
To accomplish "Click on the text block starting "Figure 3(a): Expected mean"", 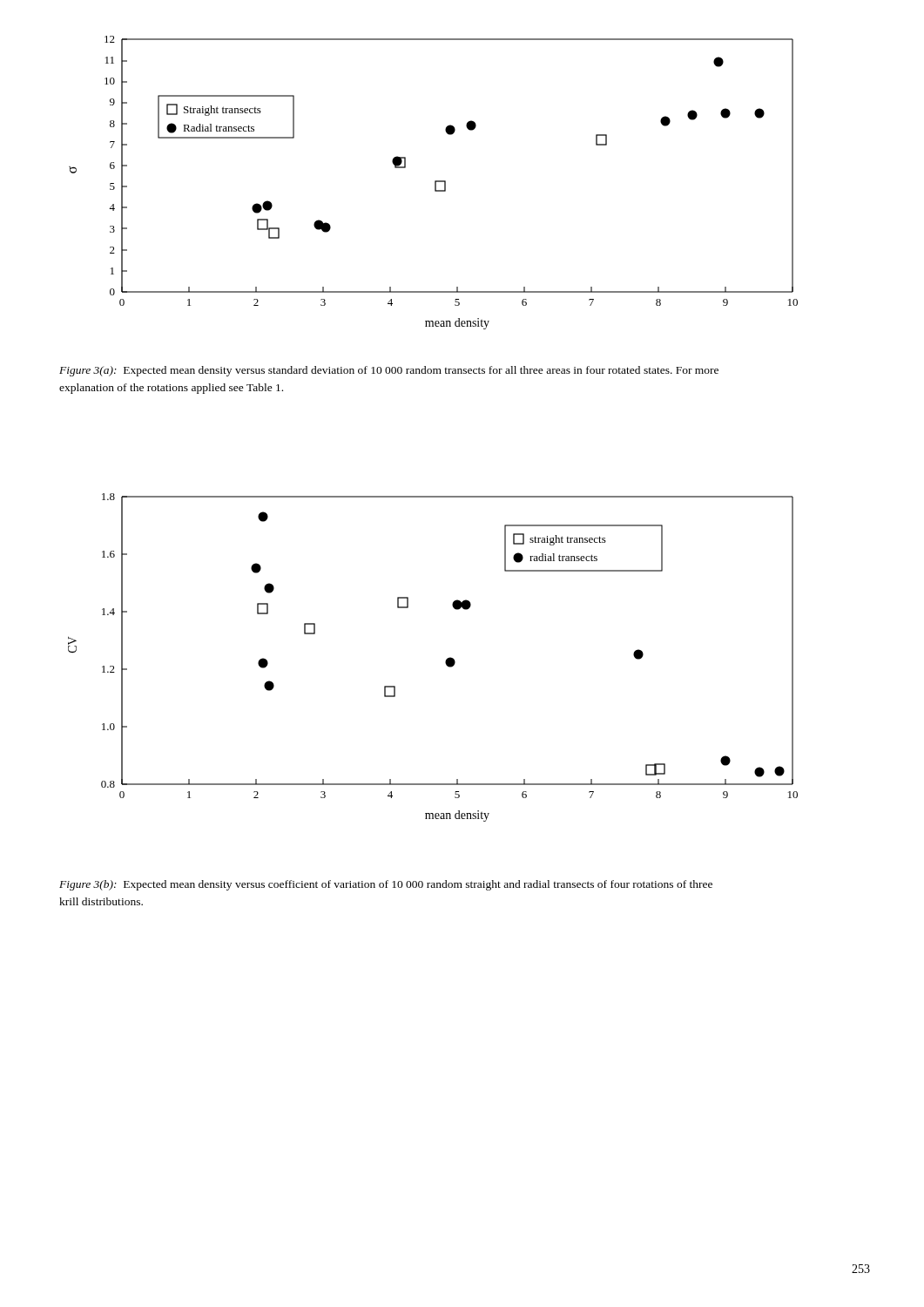I will pos(389,378).
